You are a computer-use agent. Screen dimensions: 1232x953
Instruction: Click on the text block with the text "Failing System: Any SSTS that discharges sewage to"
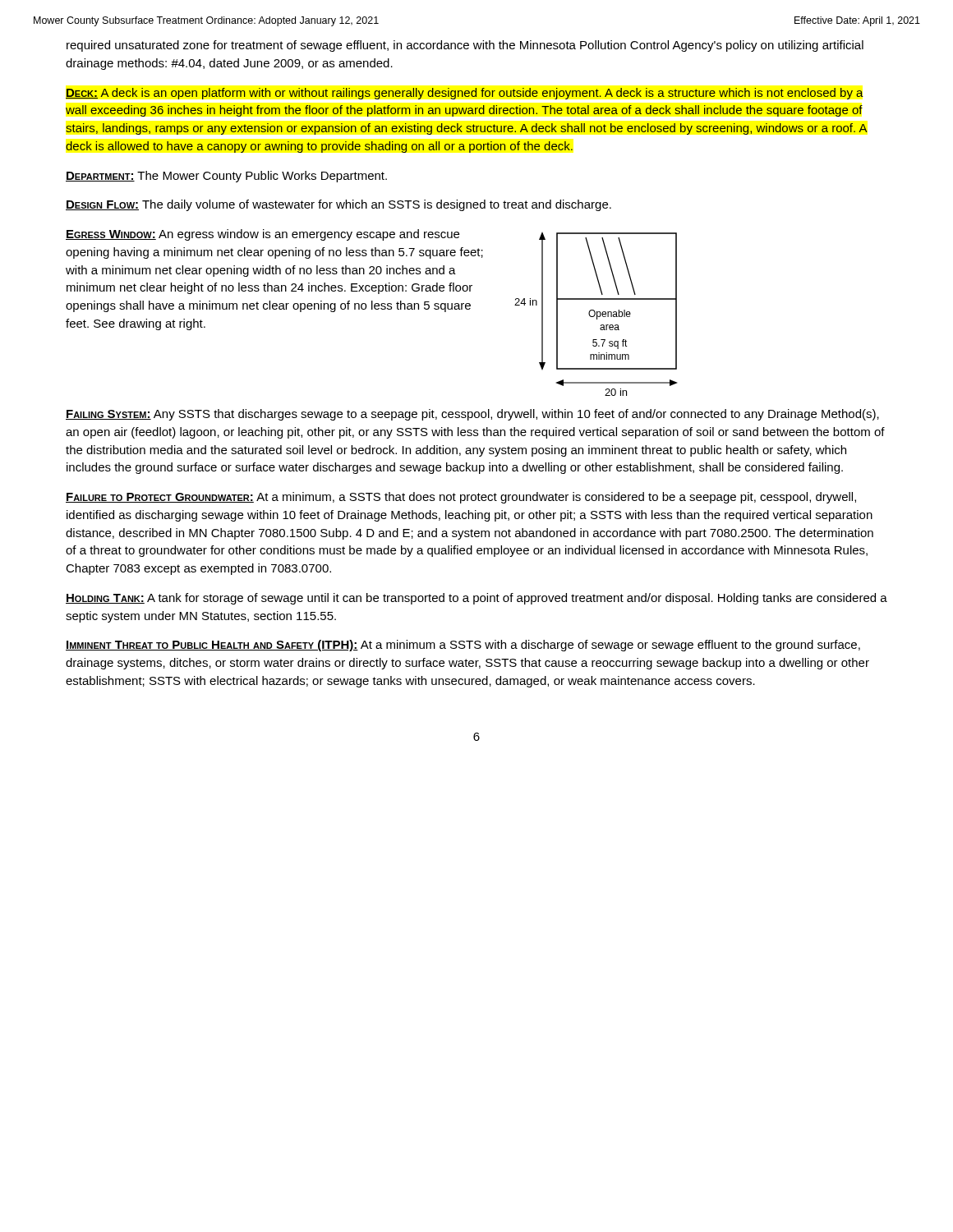475,440
